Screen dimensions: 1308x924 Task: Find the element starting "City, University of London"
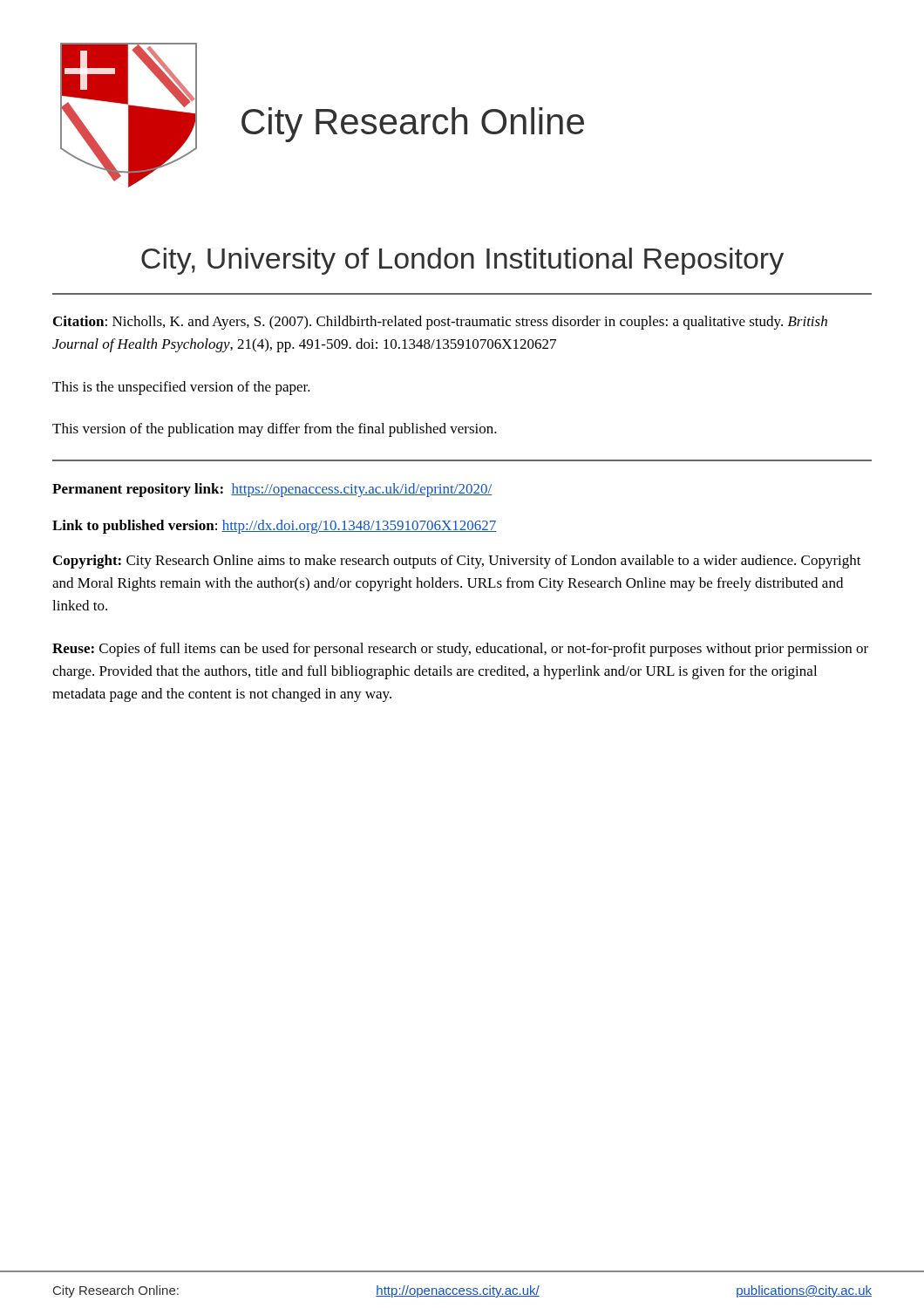pos(462,258)
